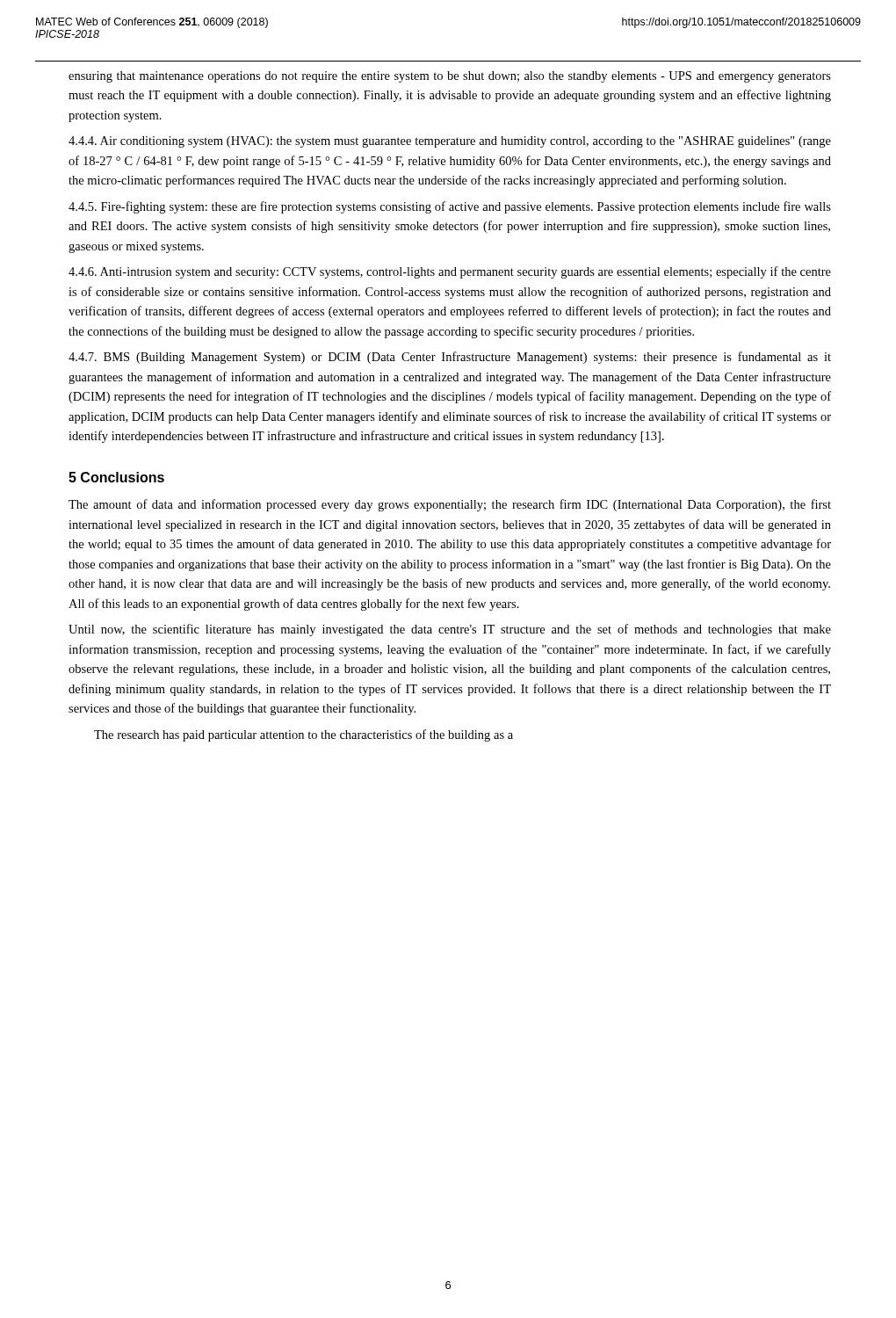
Task: Click on the text block with the text "ensuring that maintenance operations do not"
Action: [x=450, y=95]
